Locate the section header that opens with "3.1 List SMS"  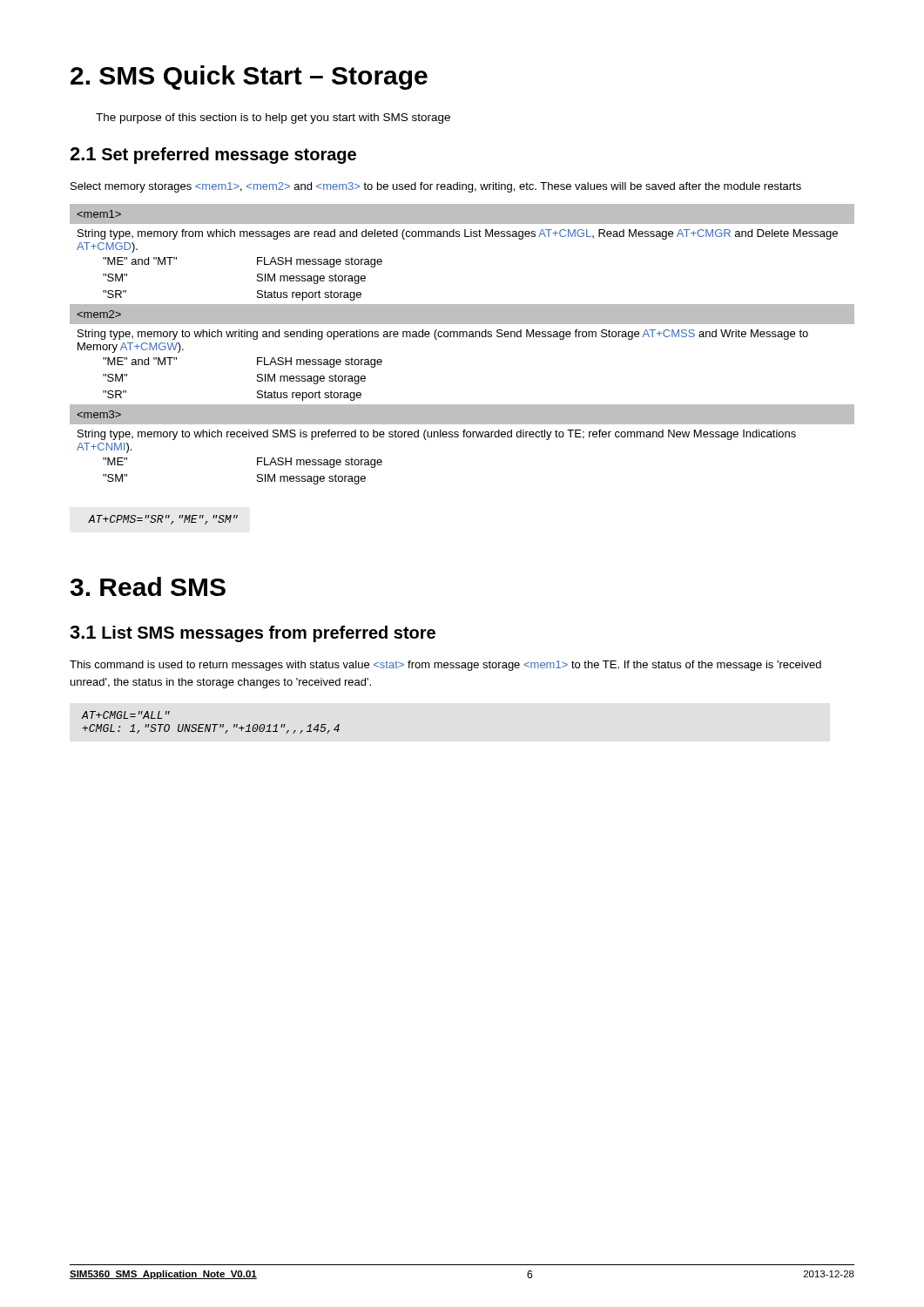[253, 634]
